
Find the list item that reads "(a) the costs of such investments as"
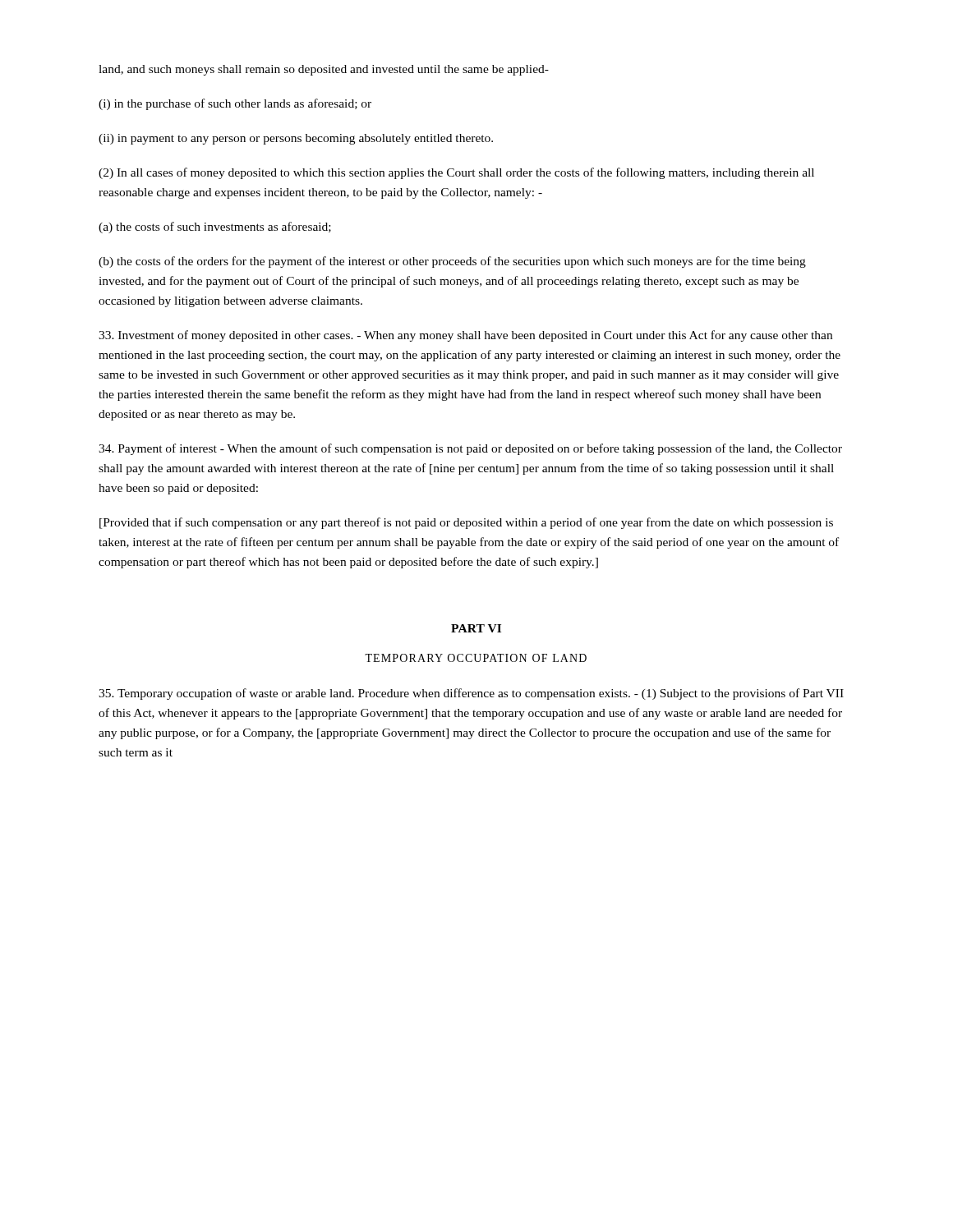(215, 226)
